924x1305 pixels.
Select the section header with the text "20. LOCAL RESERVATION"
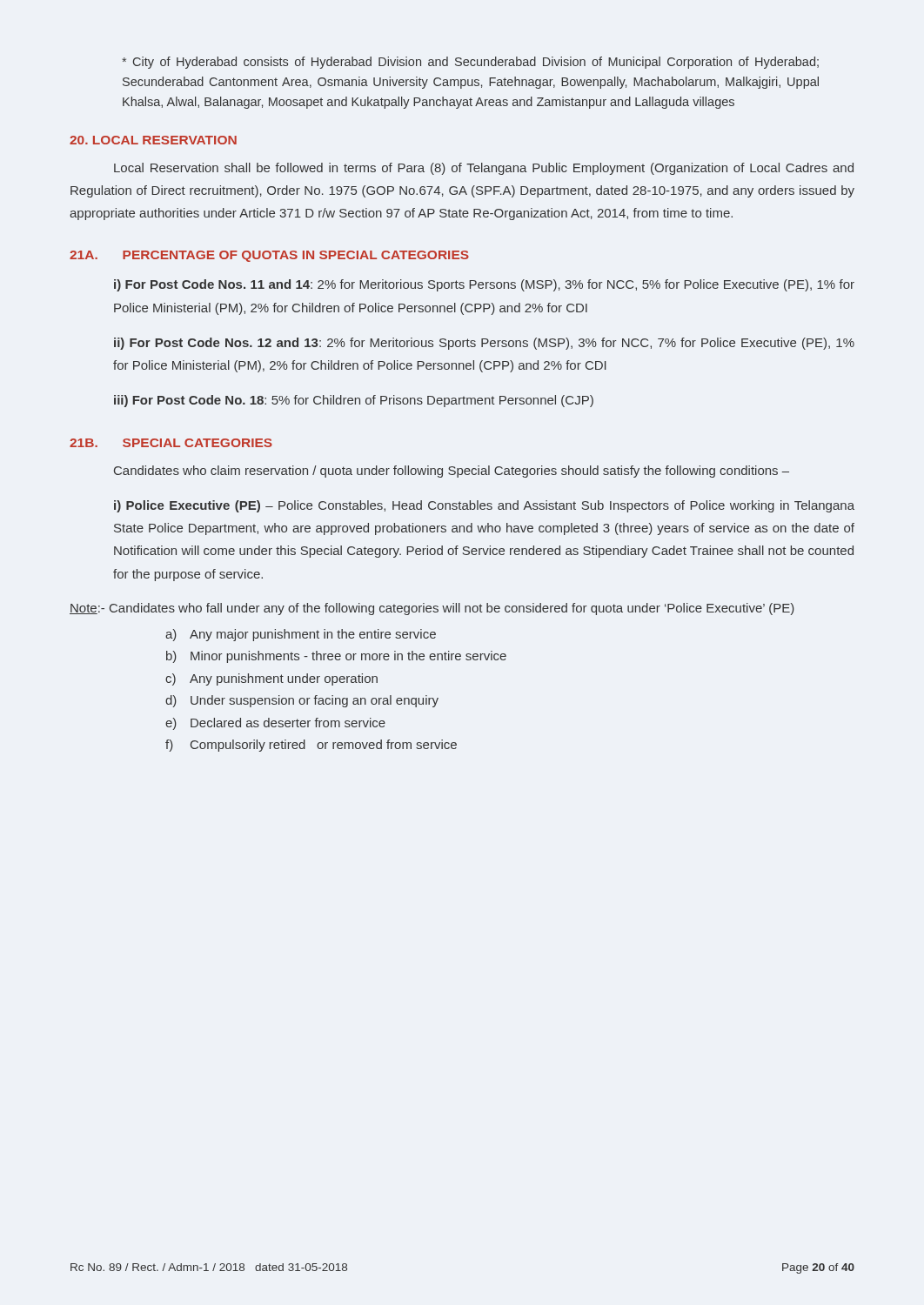pyautogui.click(x=153, y=139)
